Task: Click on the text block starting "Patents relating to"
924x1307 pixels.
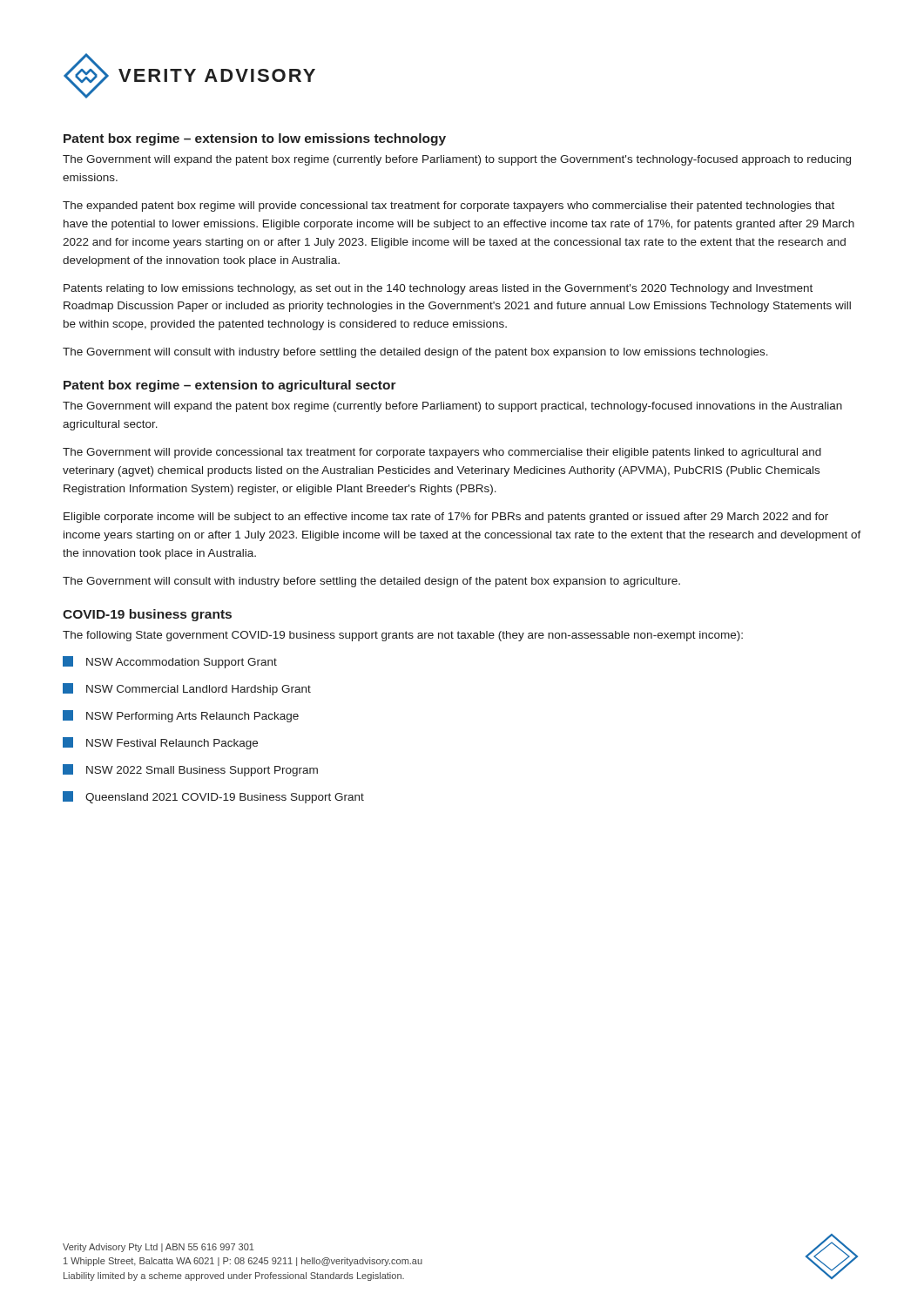Action: (457, 306)
